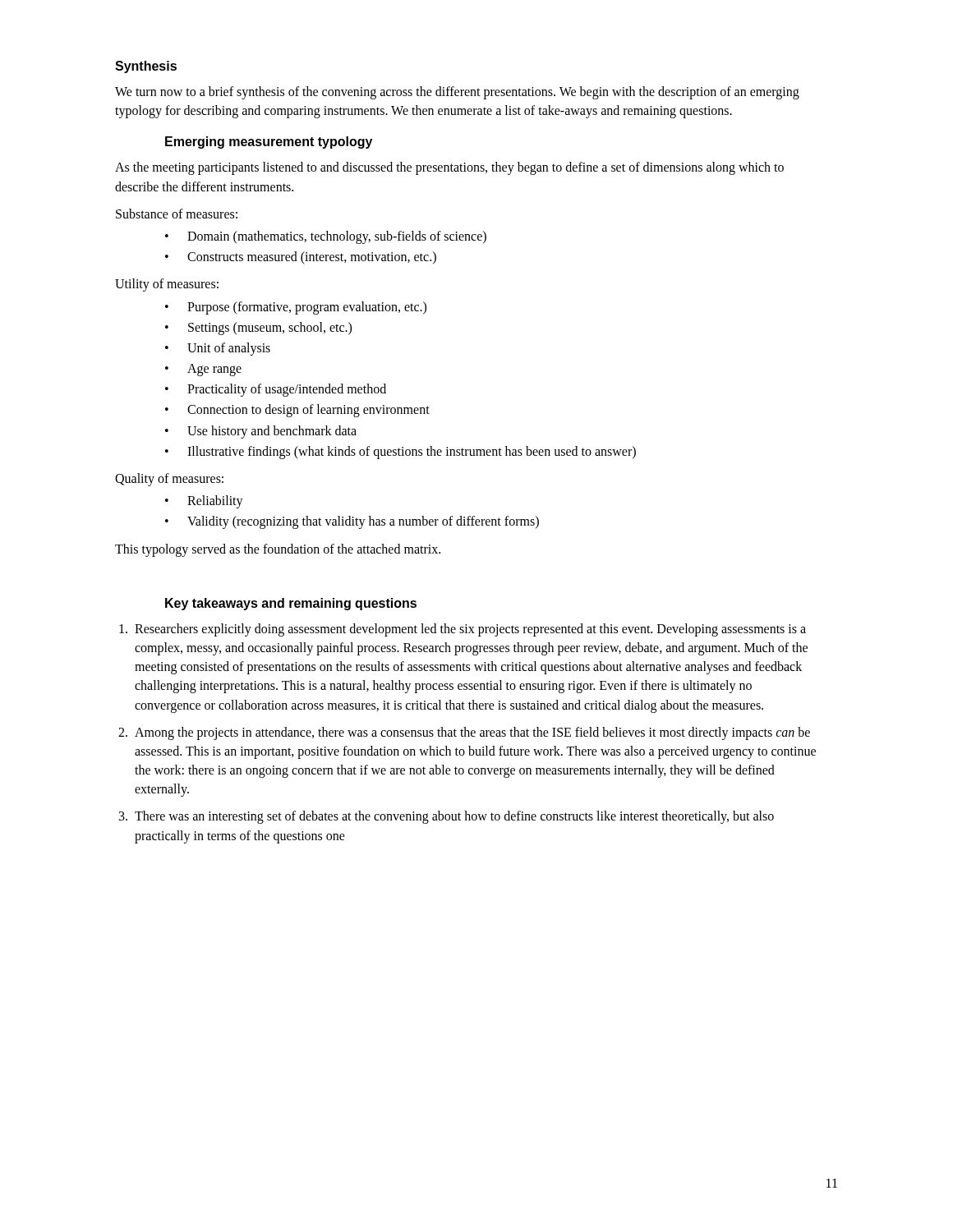Locate the block of text that opens with "•Purpose (formative, program evaluation,"
Viewport: 953px width, 1232px height.
pos(296,308)
